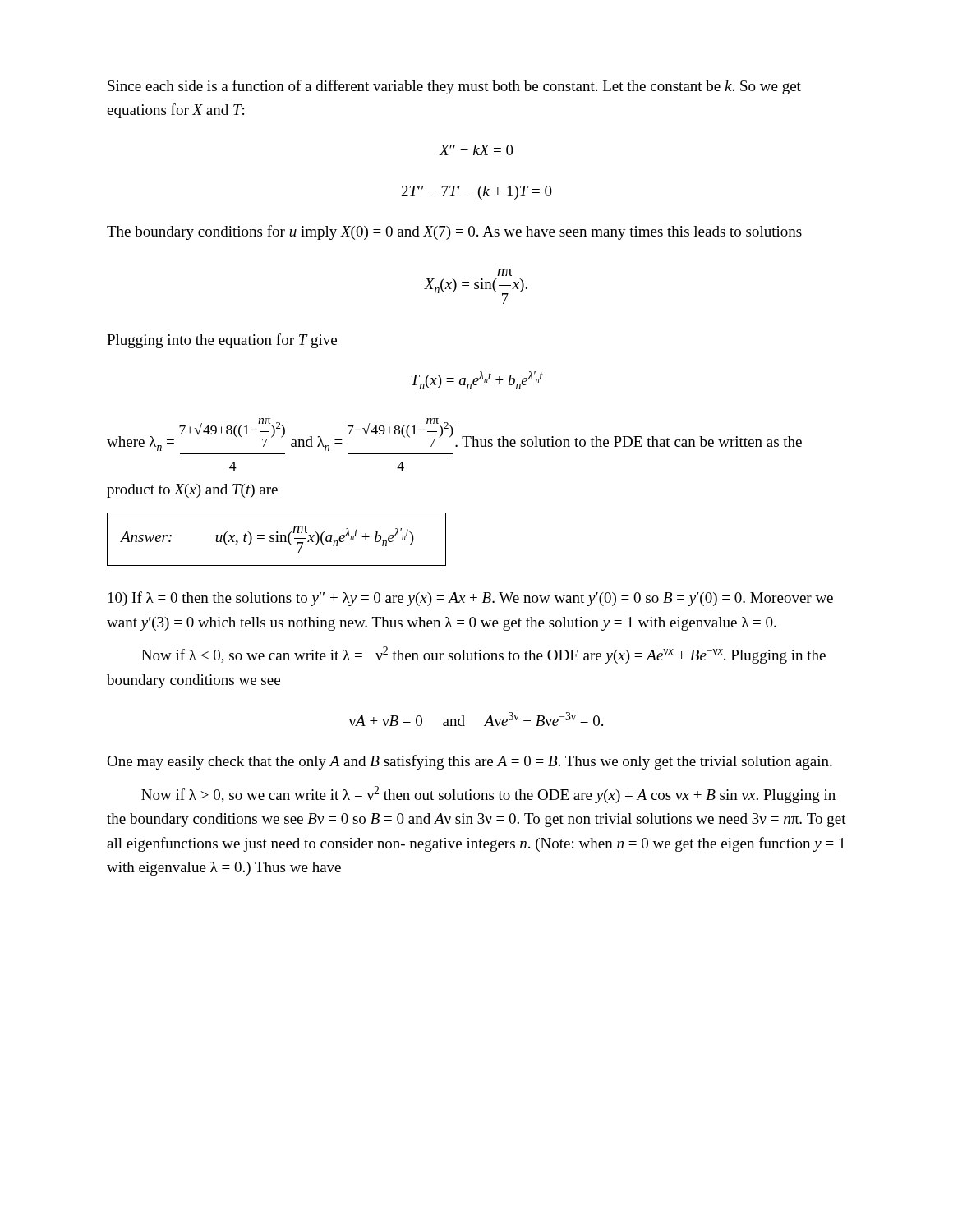Find the block starting "One may easily"
This screenshot has width=953, height=1232.
pos(470,761)
